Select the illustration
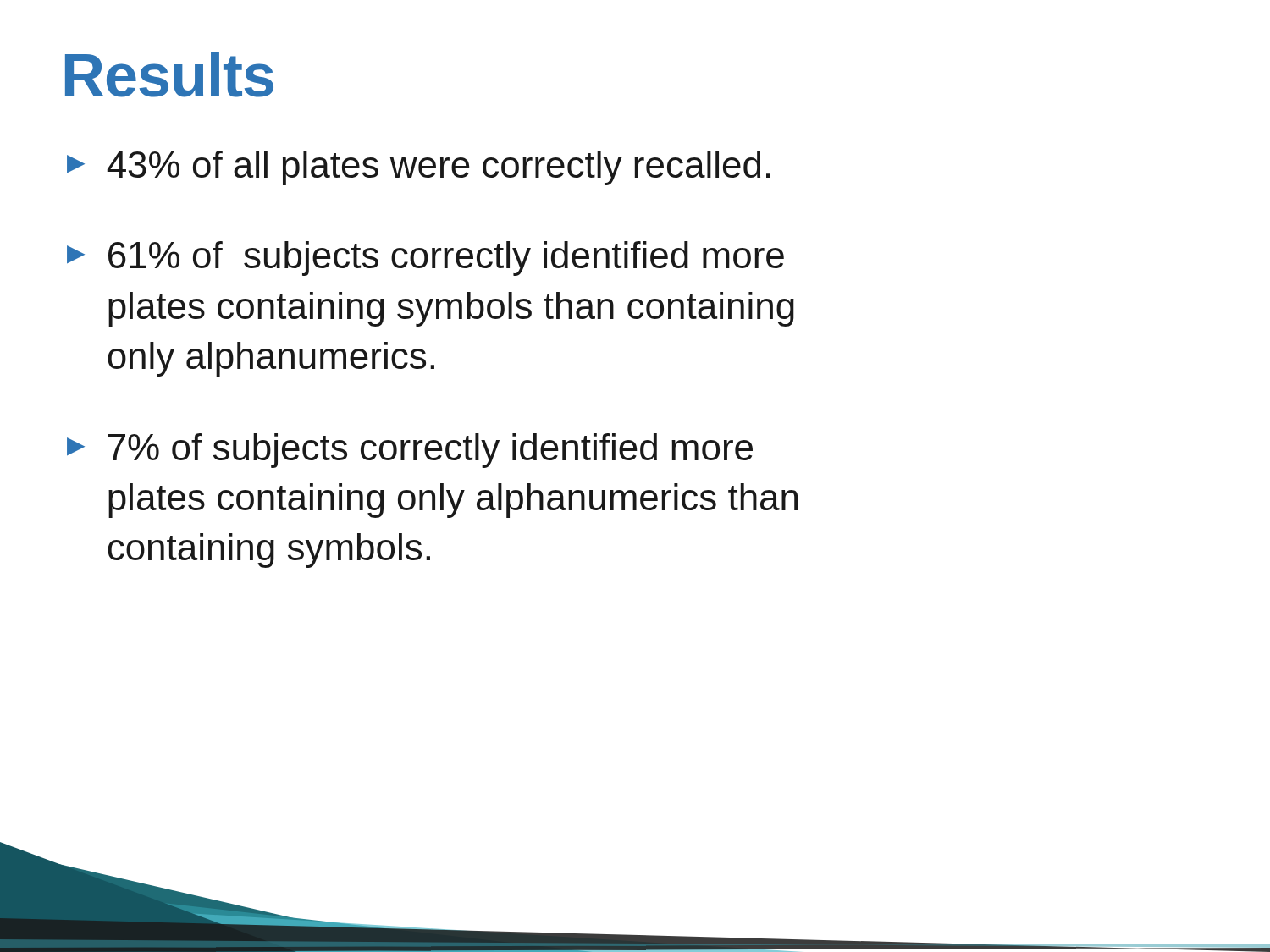 point(635,876)
